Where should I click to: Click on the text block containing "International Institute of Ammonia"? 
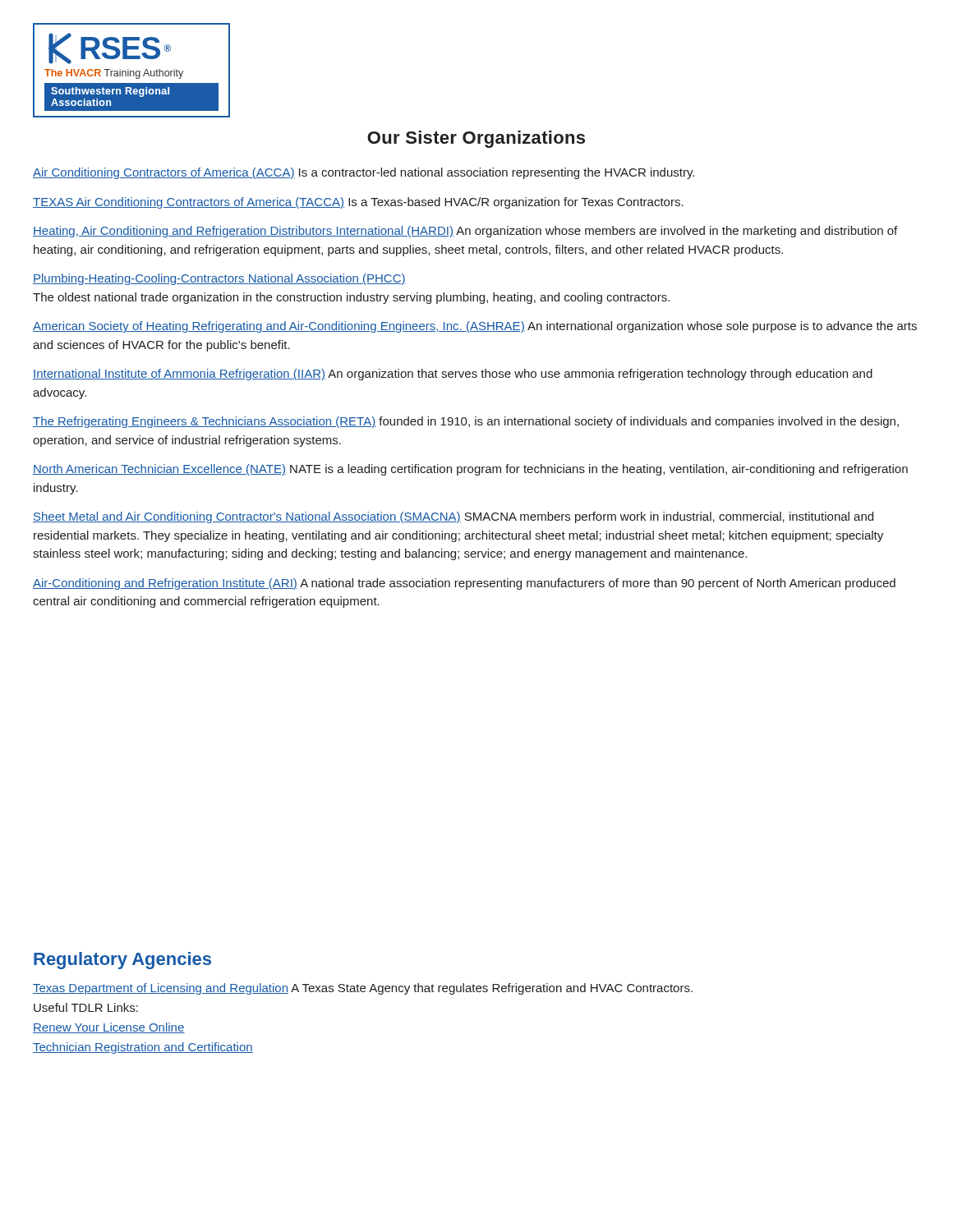[453, 383]
